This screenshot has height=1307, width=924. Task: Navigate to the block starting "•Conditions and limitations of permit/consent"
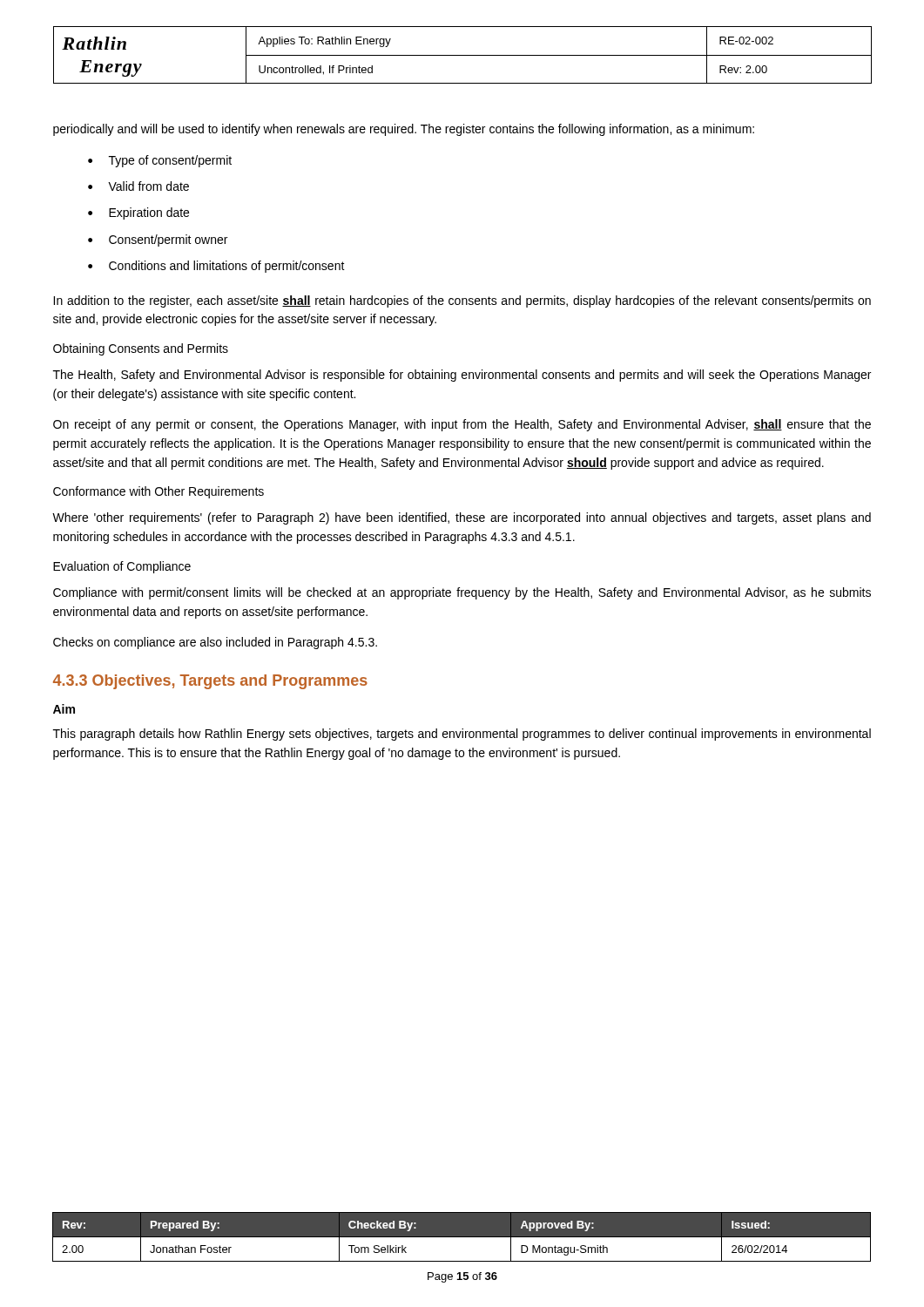pyautogui.click(x=216, y=267)
